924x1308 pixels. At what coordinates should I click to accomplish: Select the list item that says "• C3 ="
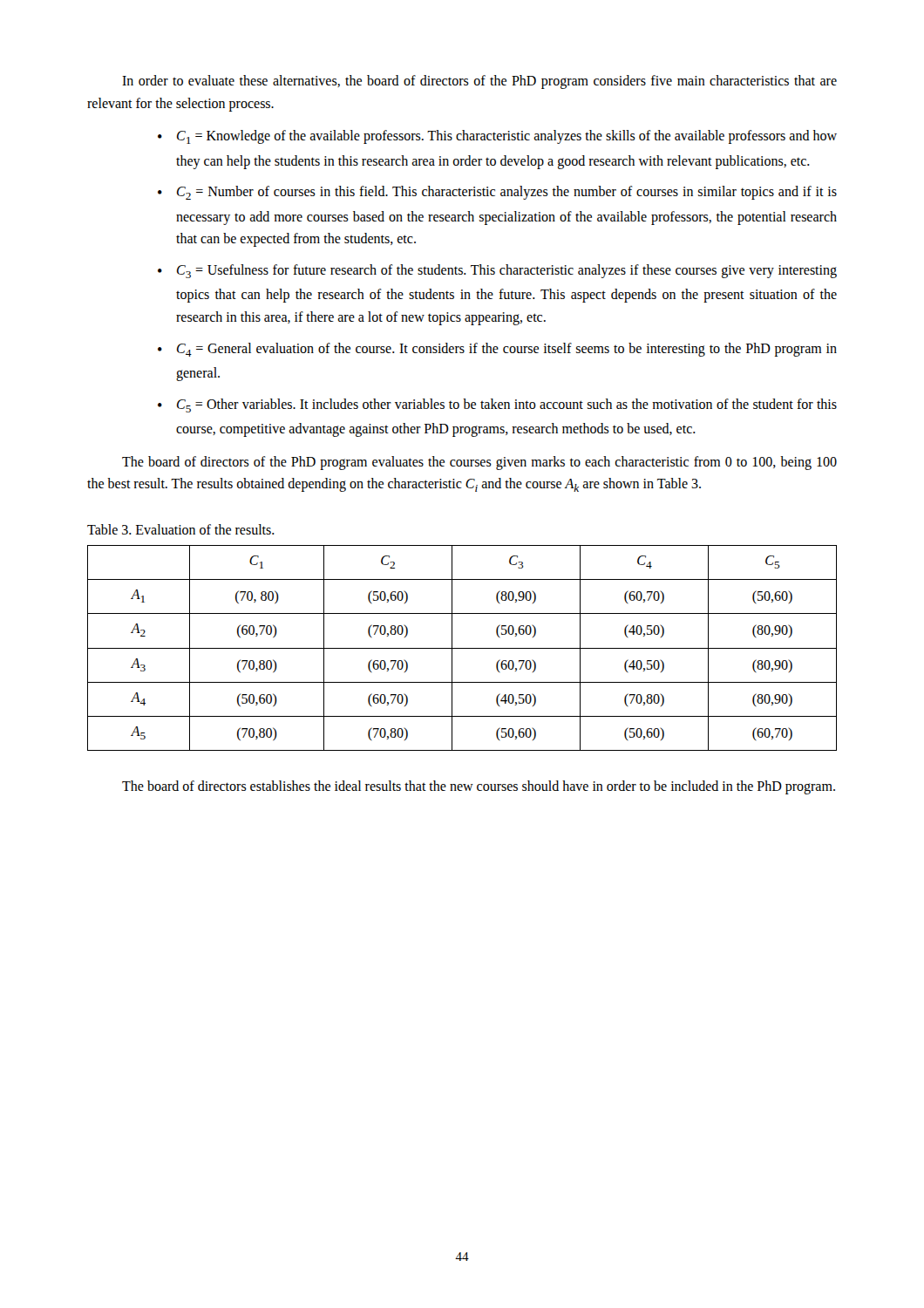[497, 294]
